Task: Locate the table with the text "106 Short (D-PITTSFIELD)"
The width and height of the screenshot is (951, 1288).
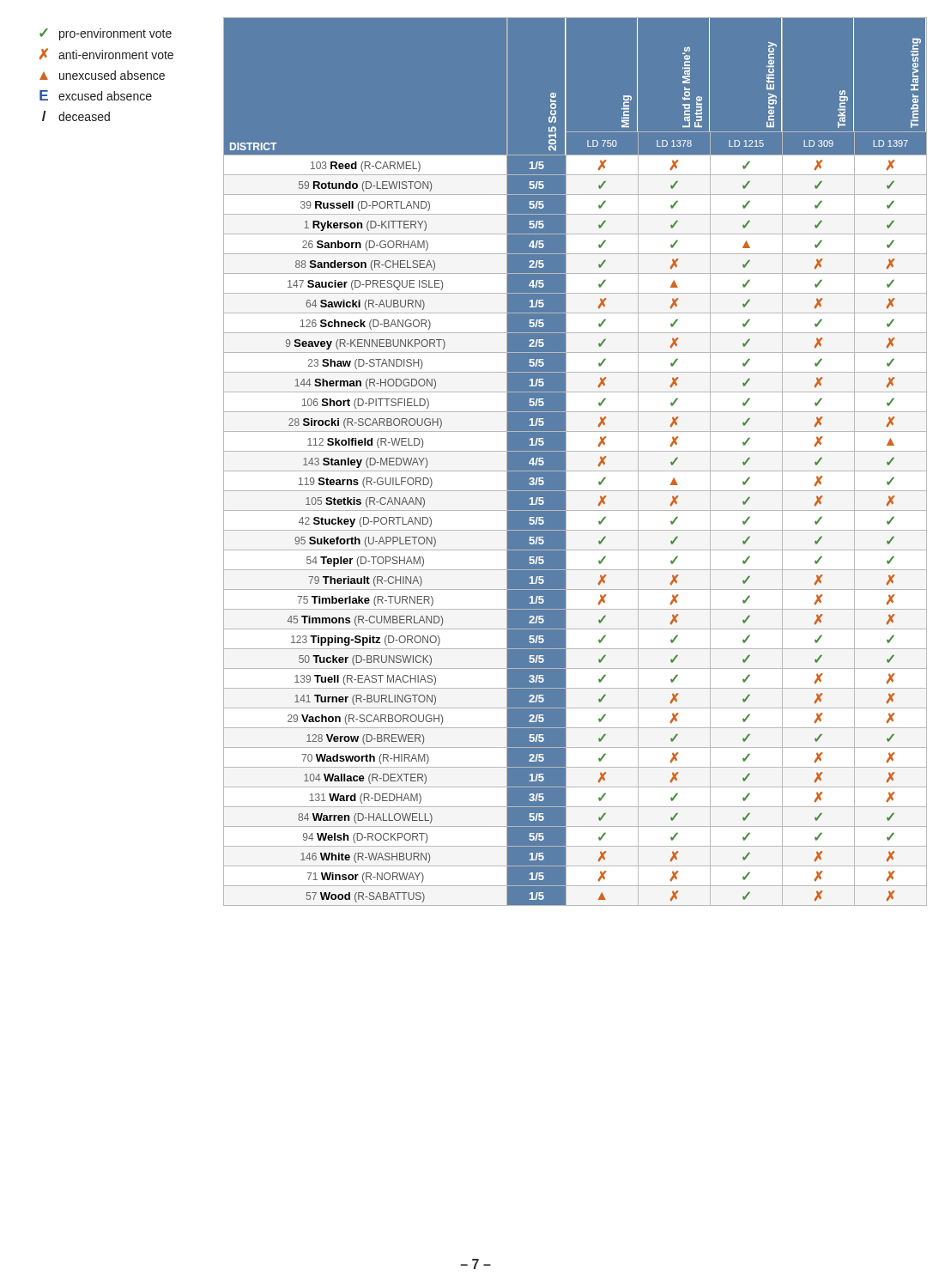Action: point(578,461)
